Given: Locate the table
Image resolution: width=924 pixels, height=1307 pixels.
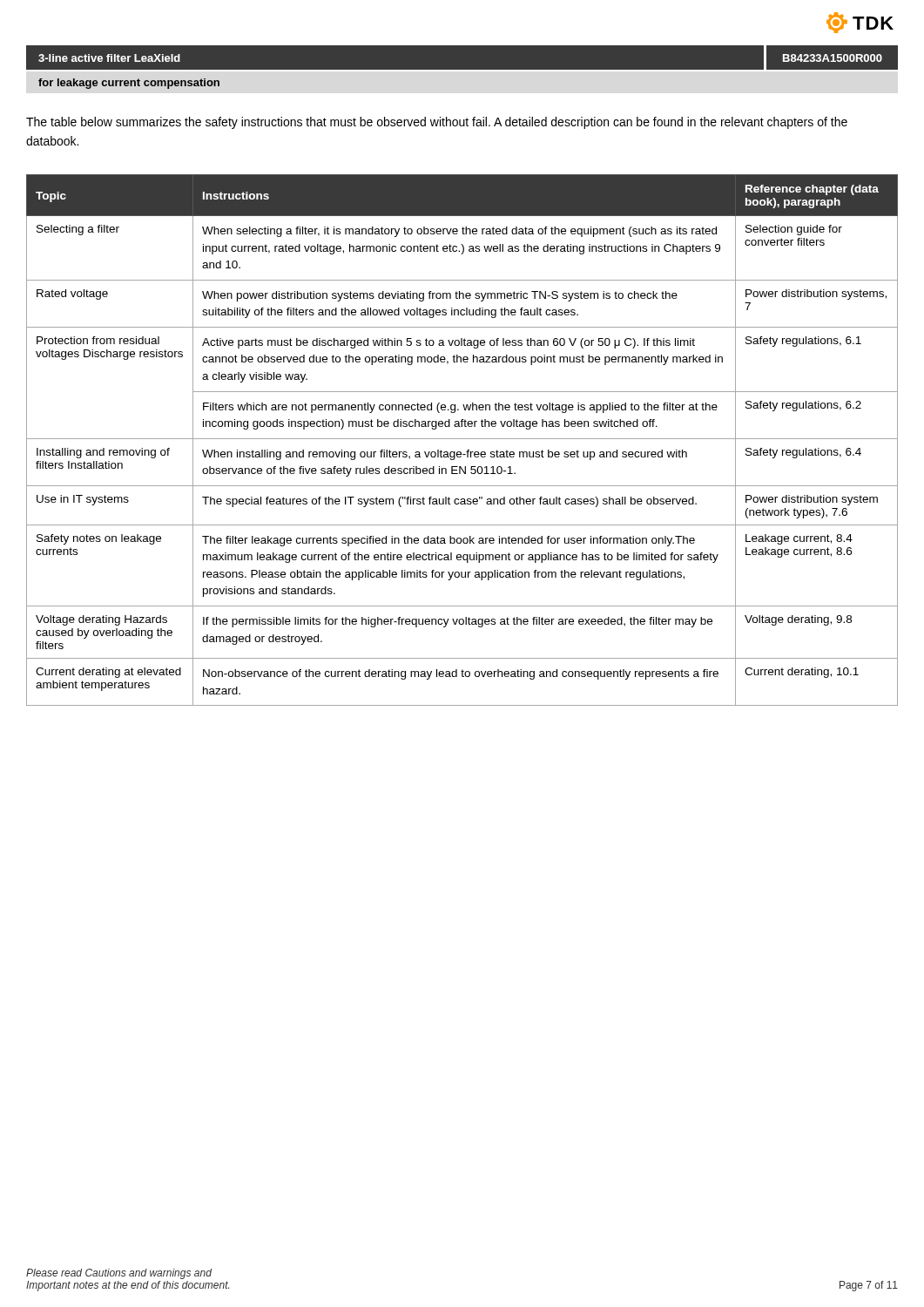Looking at the screenshot, I should (462, 710).
